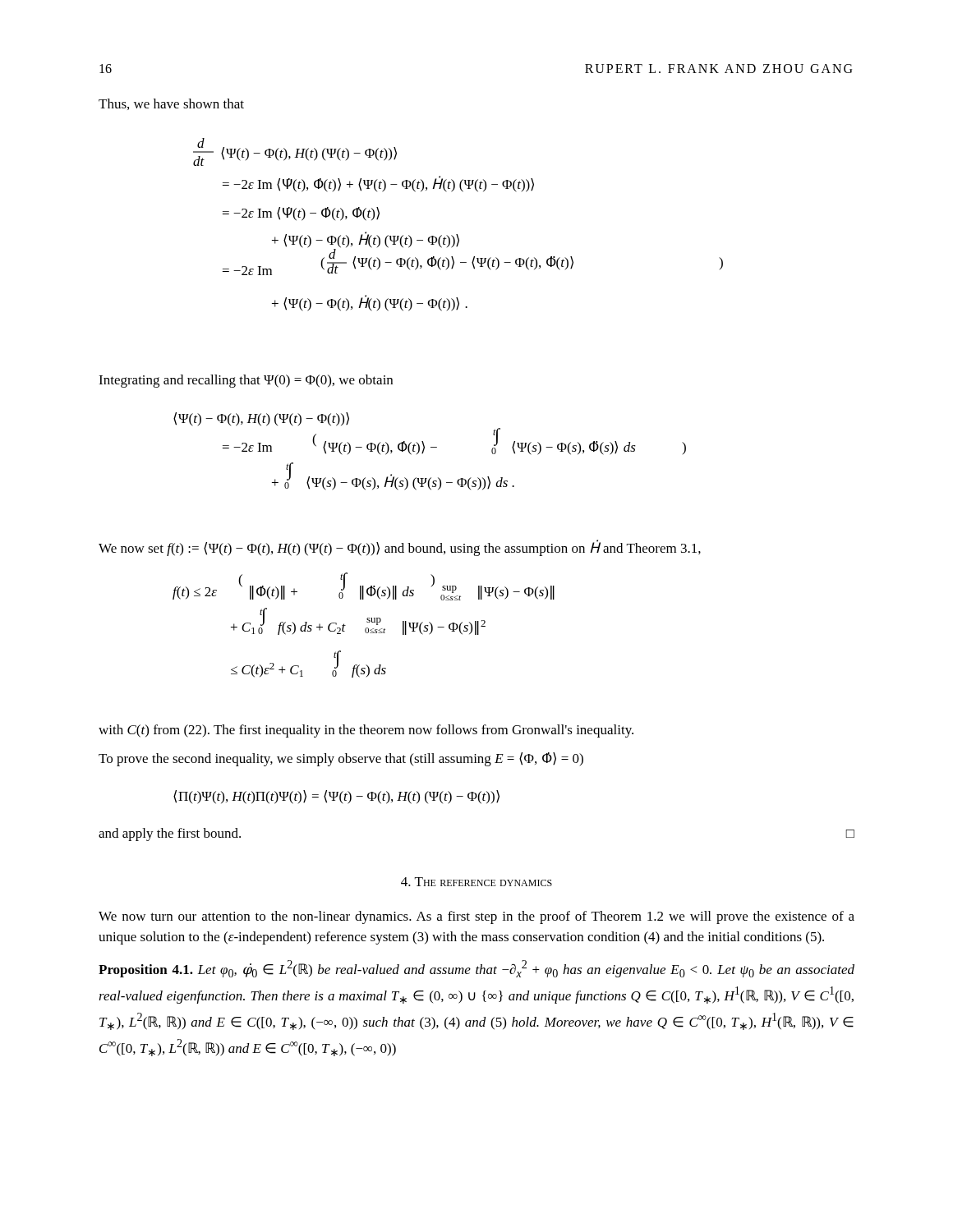Navigate to the text block starting "and apply the"
953x1232 pixels.
[166, 834]
